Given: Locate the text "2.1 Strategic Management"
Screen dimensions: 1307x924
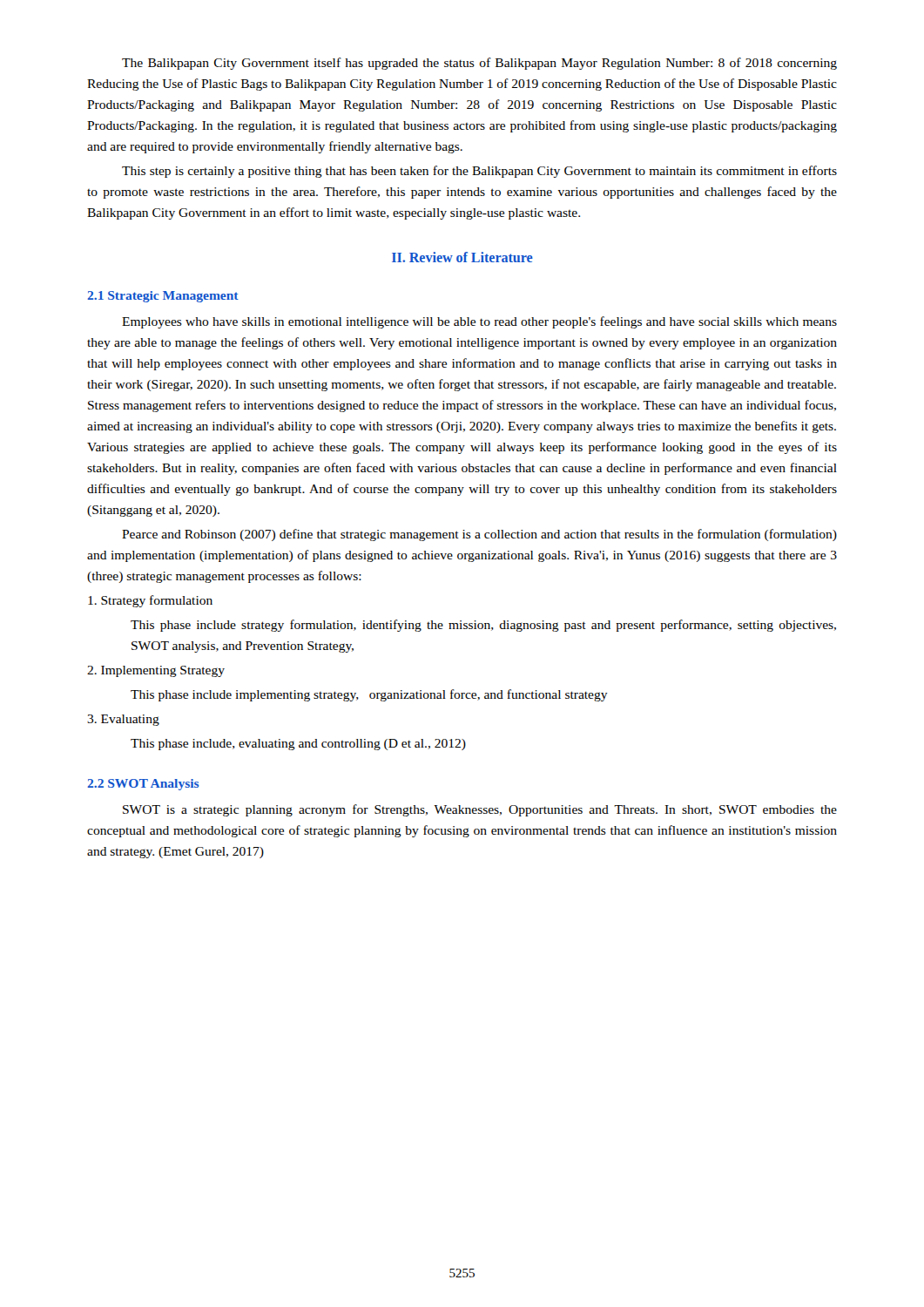Looking at the screenshot, I should click(x=163, y=297).
